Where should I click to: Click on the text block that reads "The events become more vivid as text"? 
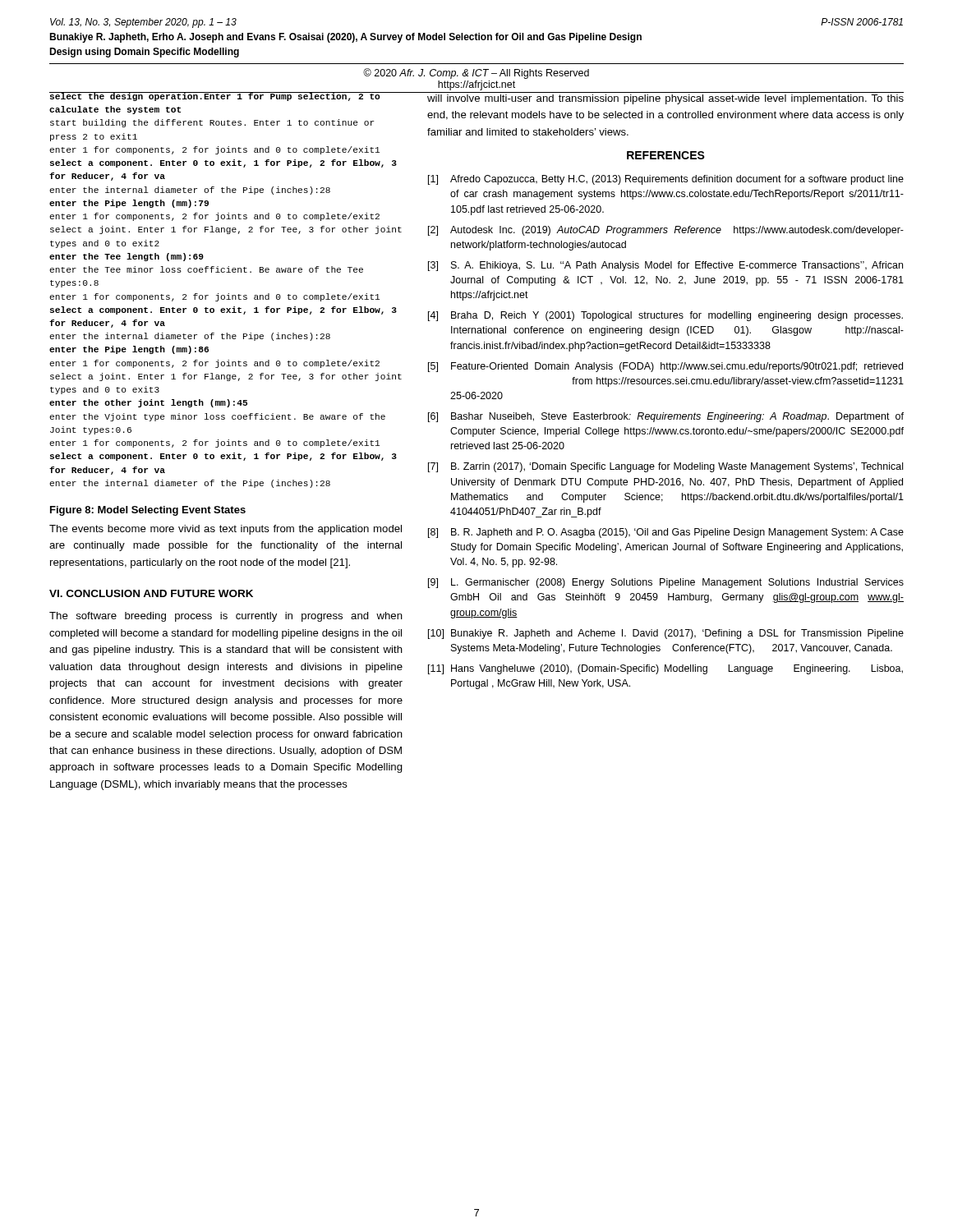pos(226,545)
